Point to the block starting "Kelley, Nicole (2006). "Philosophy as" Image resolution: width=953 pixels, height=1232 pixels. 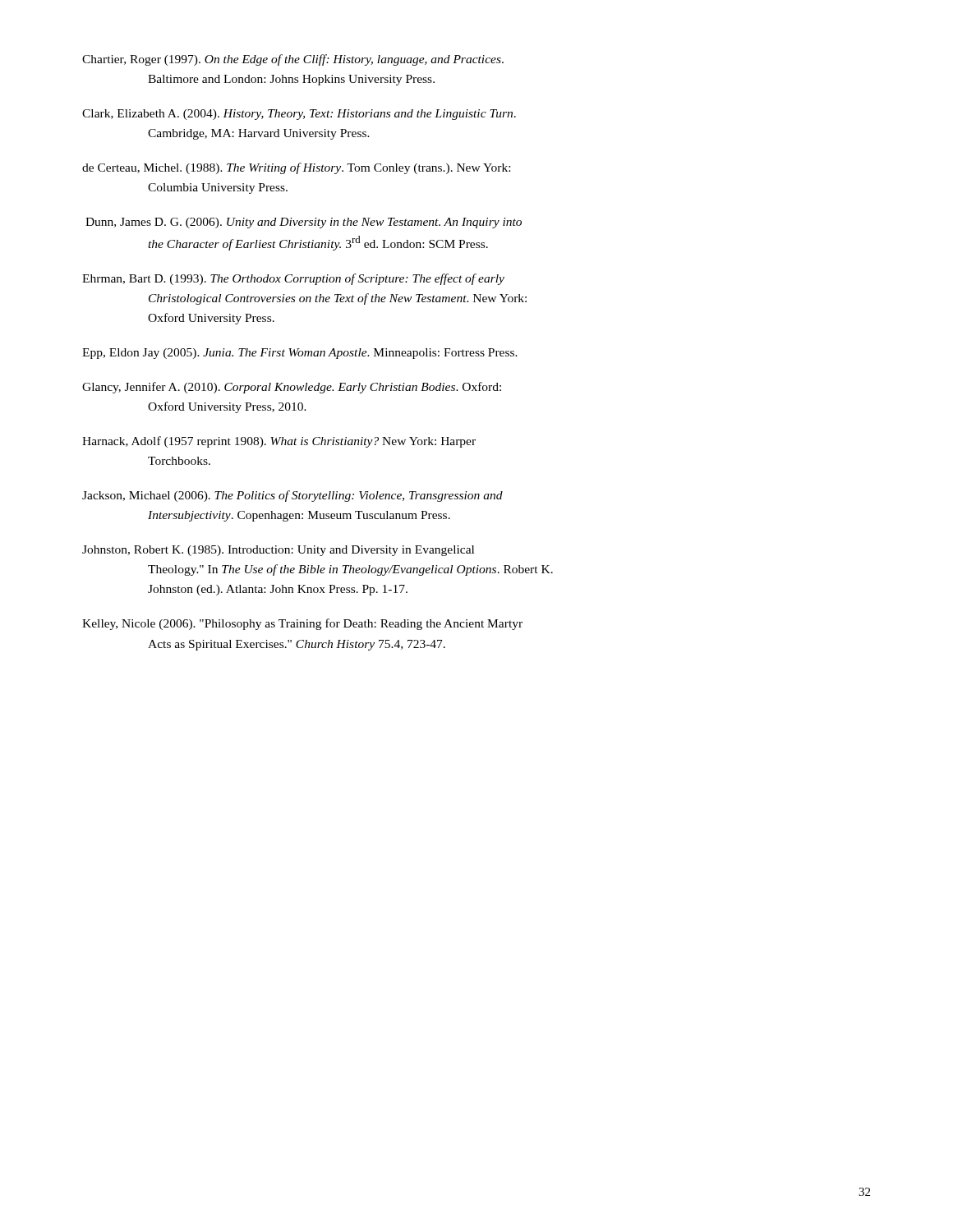click(x=476, y=635)
